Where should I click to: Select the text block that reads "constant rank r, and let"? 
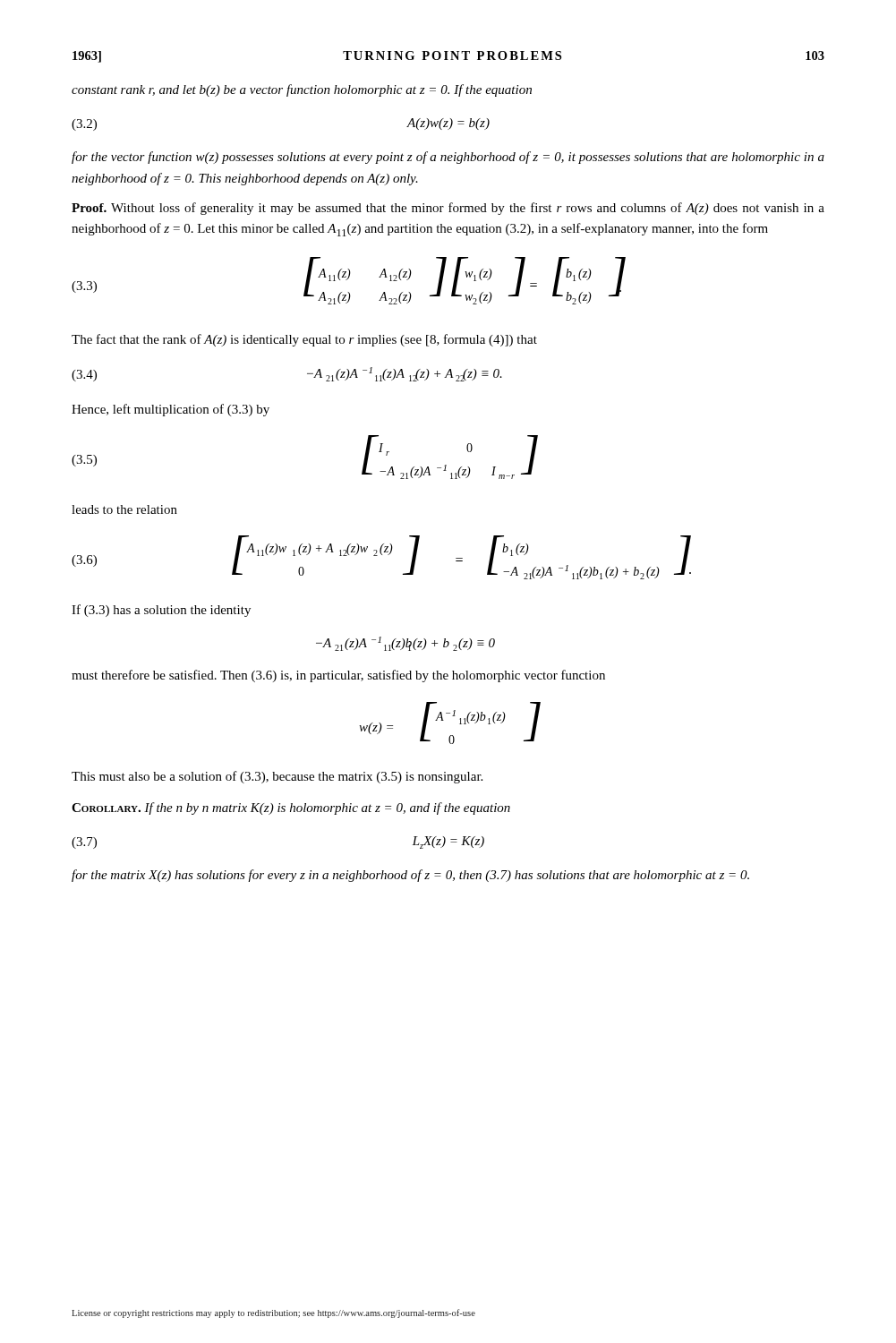pyautogui.click(x=302, y=90)
